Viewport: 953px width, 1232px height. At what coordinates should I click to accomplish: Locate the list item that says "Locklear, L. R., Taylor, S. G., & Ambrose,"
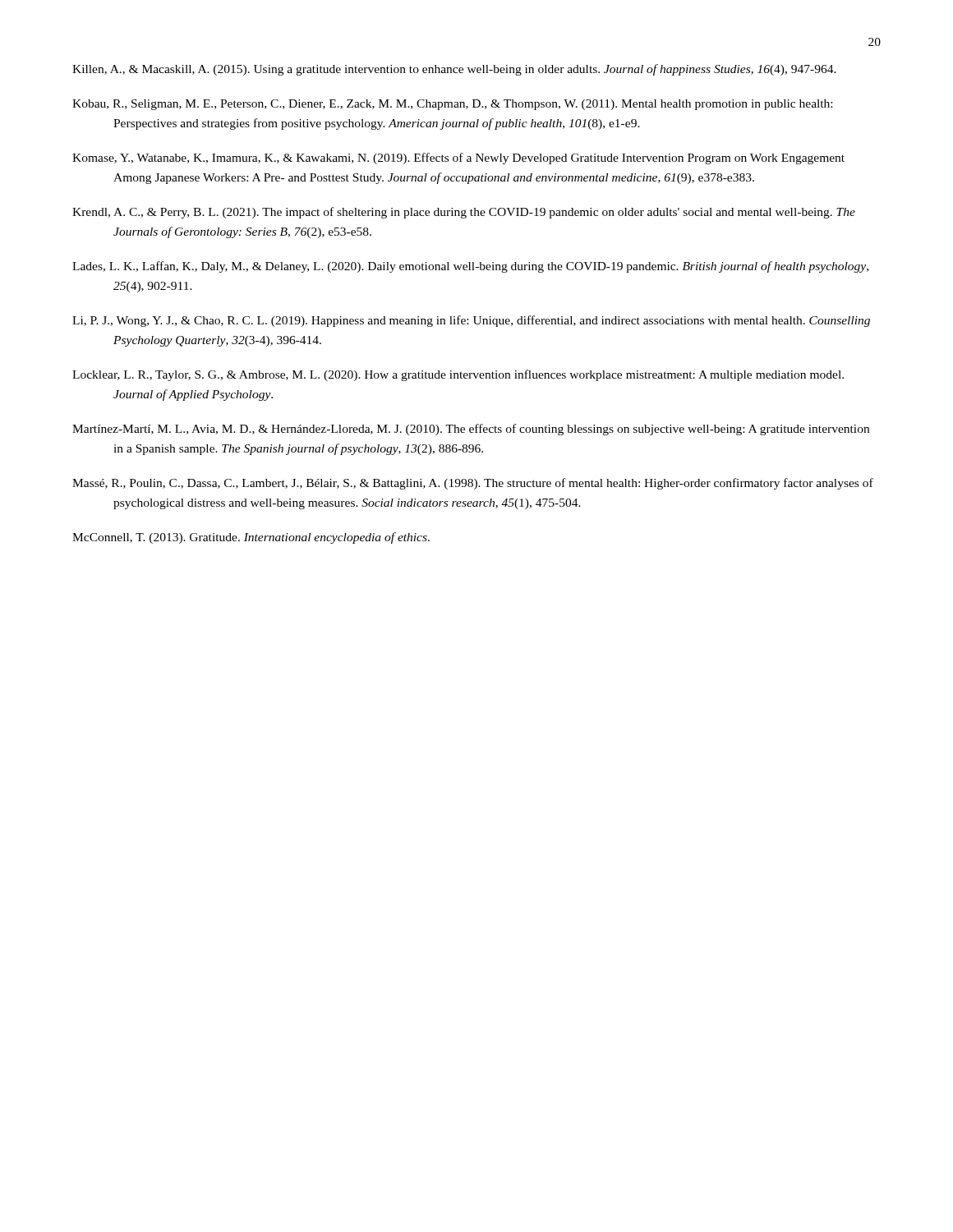click(x=458, y=384)
